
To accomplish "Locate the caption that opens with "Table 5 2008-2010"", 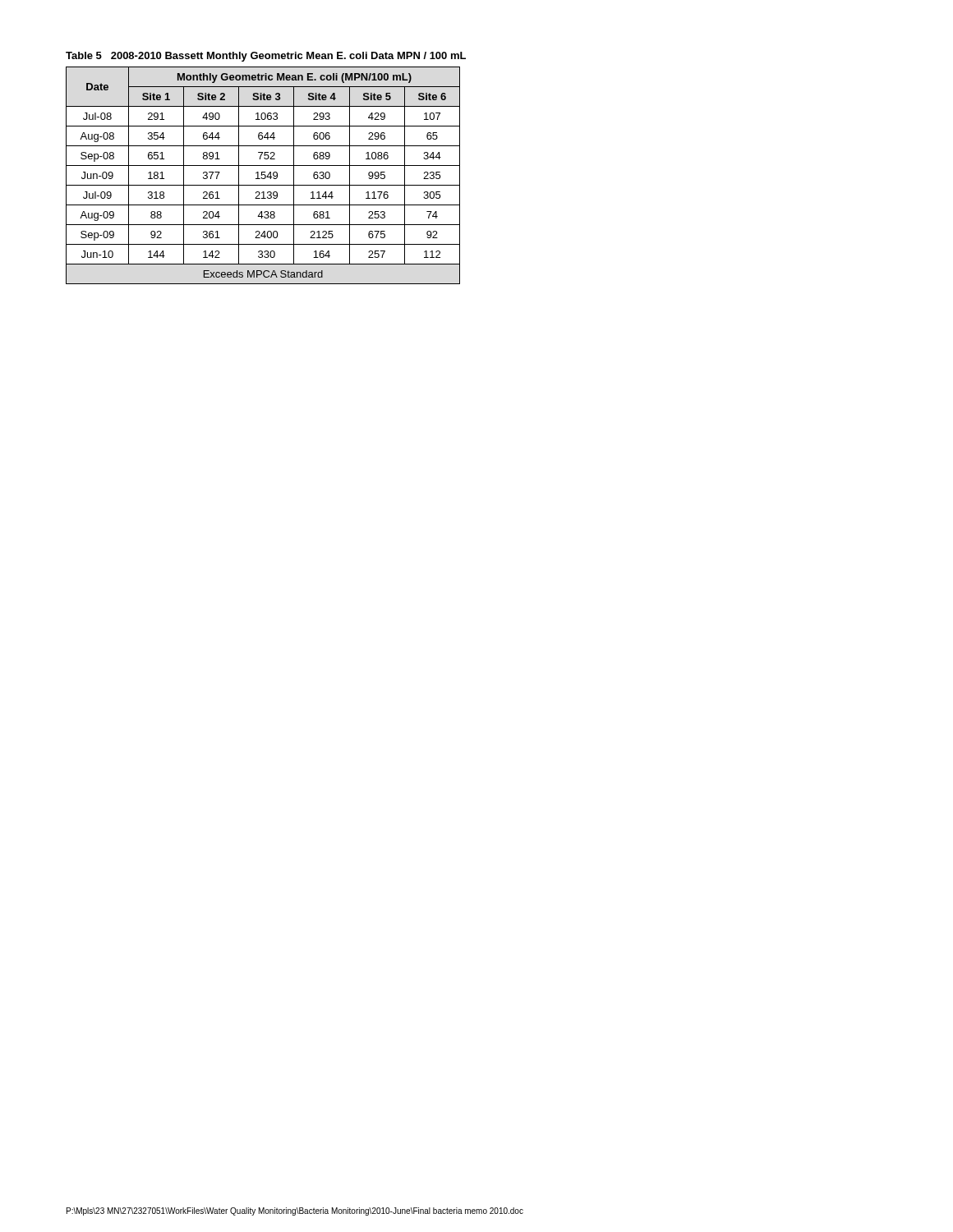I will [266, 55].
